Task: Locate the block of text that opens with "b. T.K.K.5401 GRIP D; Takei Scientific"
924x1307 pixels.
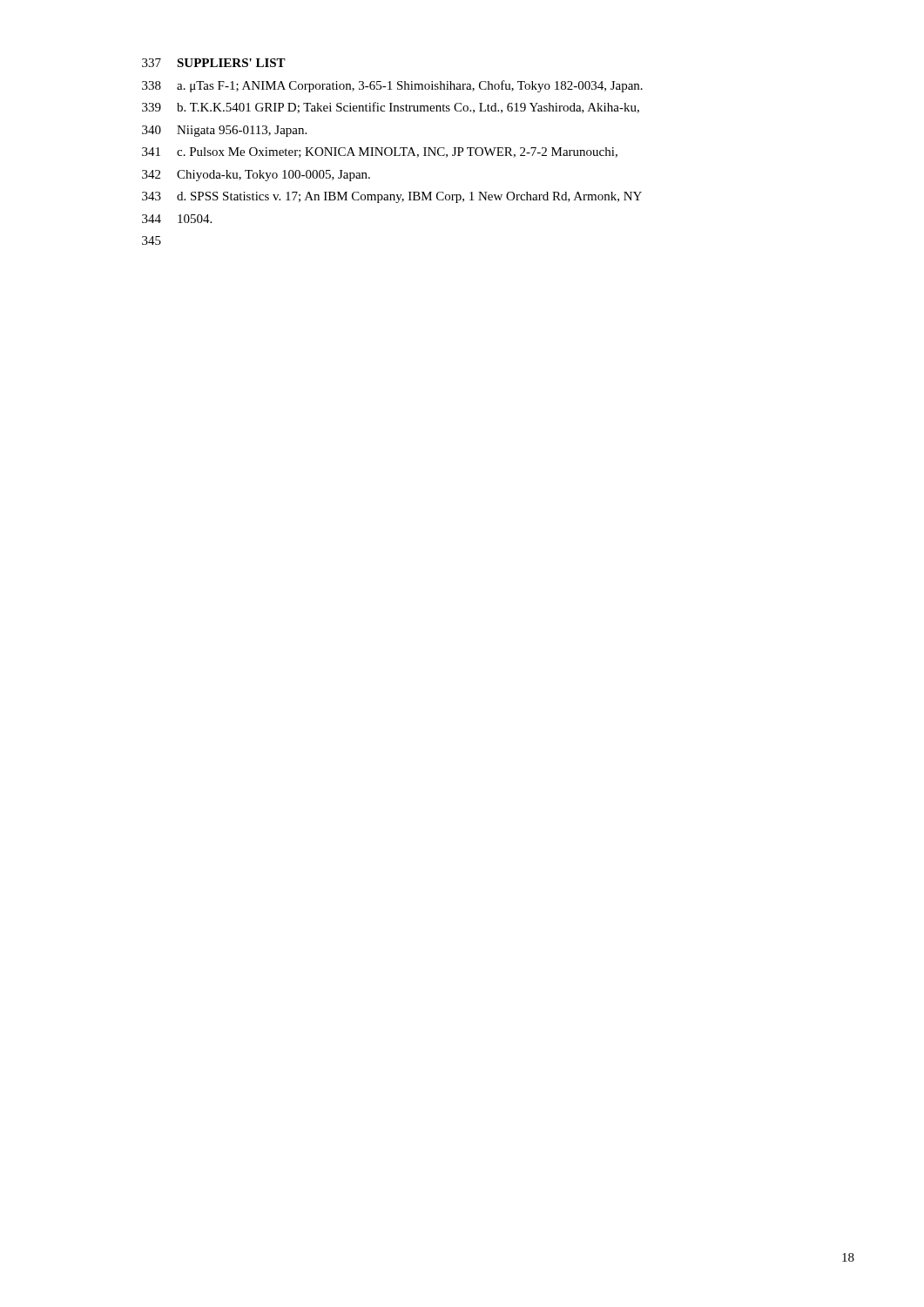Action: [x=408, y=107]
